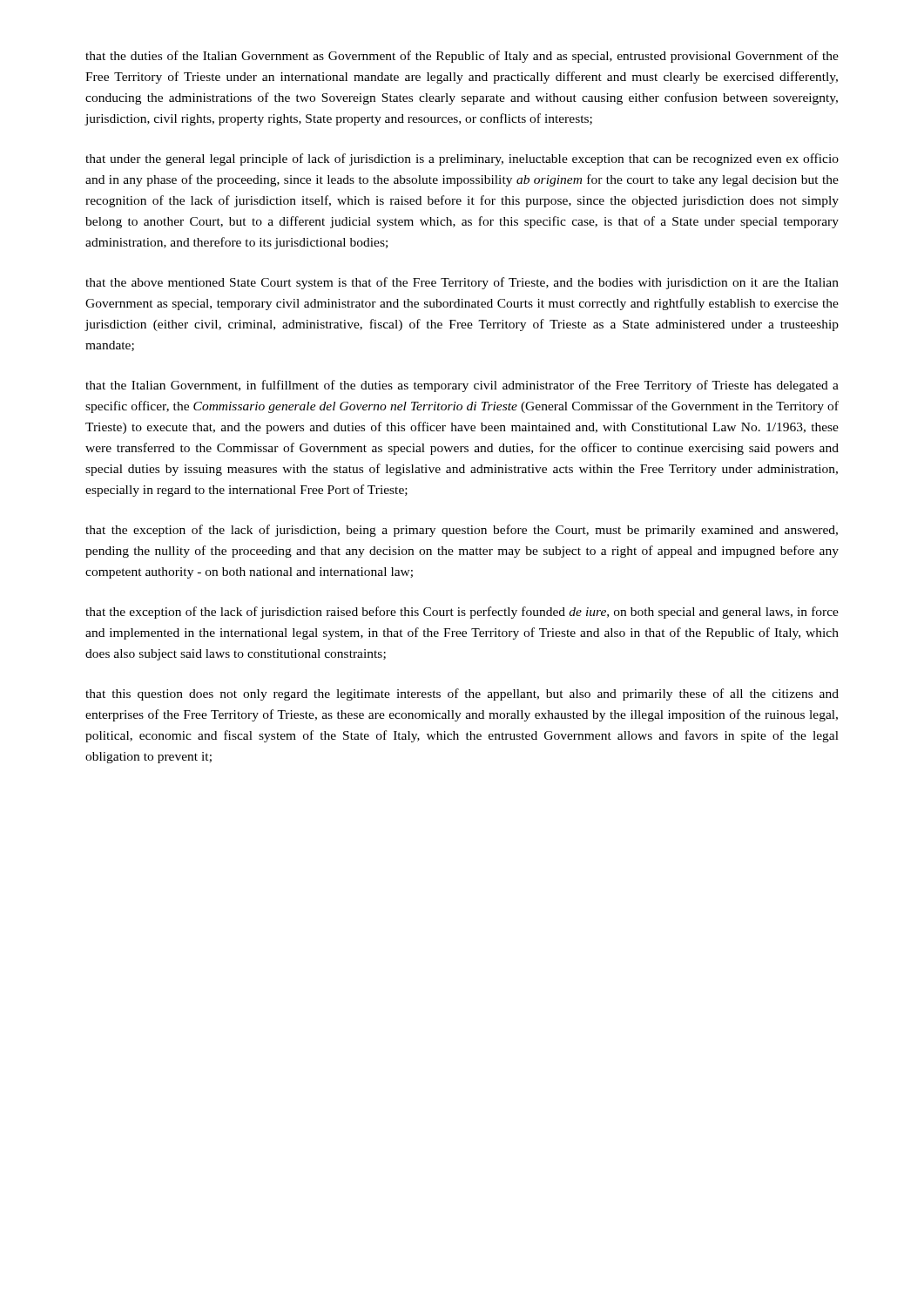Screen dimensions: 1307x924
Task: Point to the block starting "that the above mentioned State Court system"
Action: tap(462, 313)
